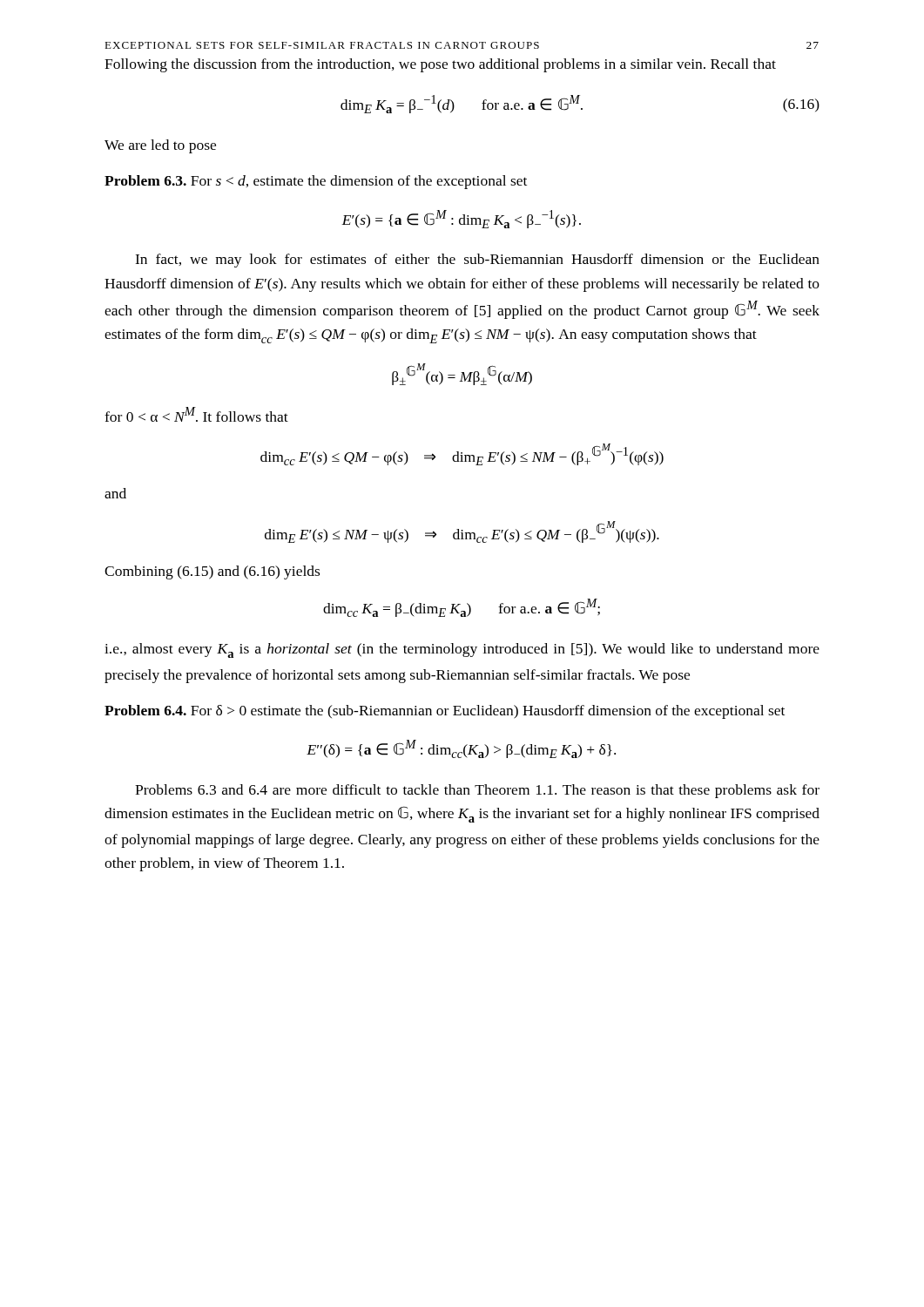The width and height of the screenshot is (924, 1307).
Task: Select the text starting "We are led"
Action: coord(160,146)
